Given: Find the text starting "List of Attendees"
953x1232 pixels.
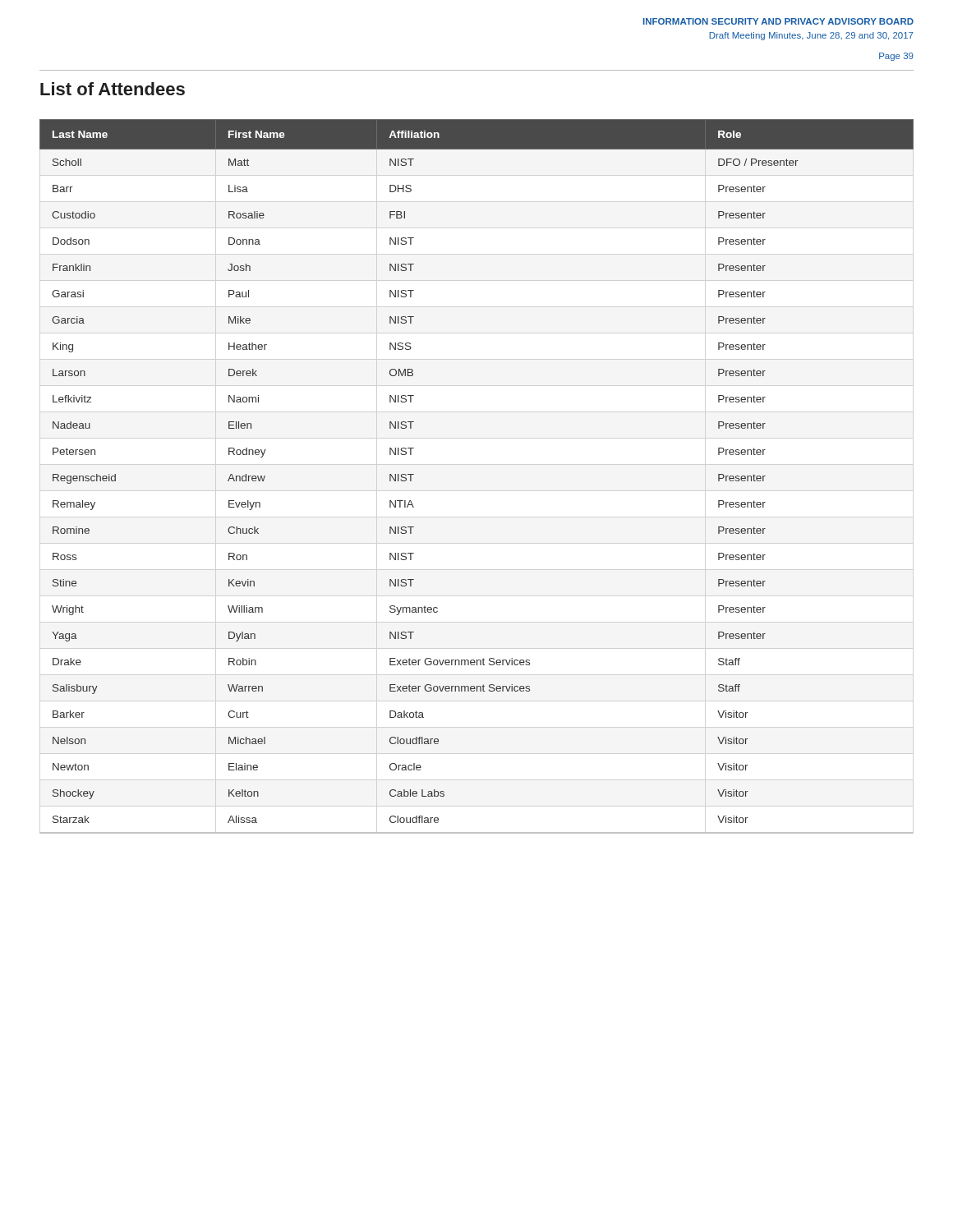Looking at the screenshot, I should click(x=112, y=89).
